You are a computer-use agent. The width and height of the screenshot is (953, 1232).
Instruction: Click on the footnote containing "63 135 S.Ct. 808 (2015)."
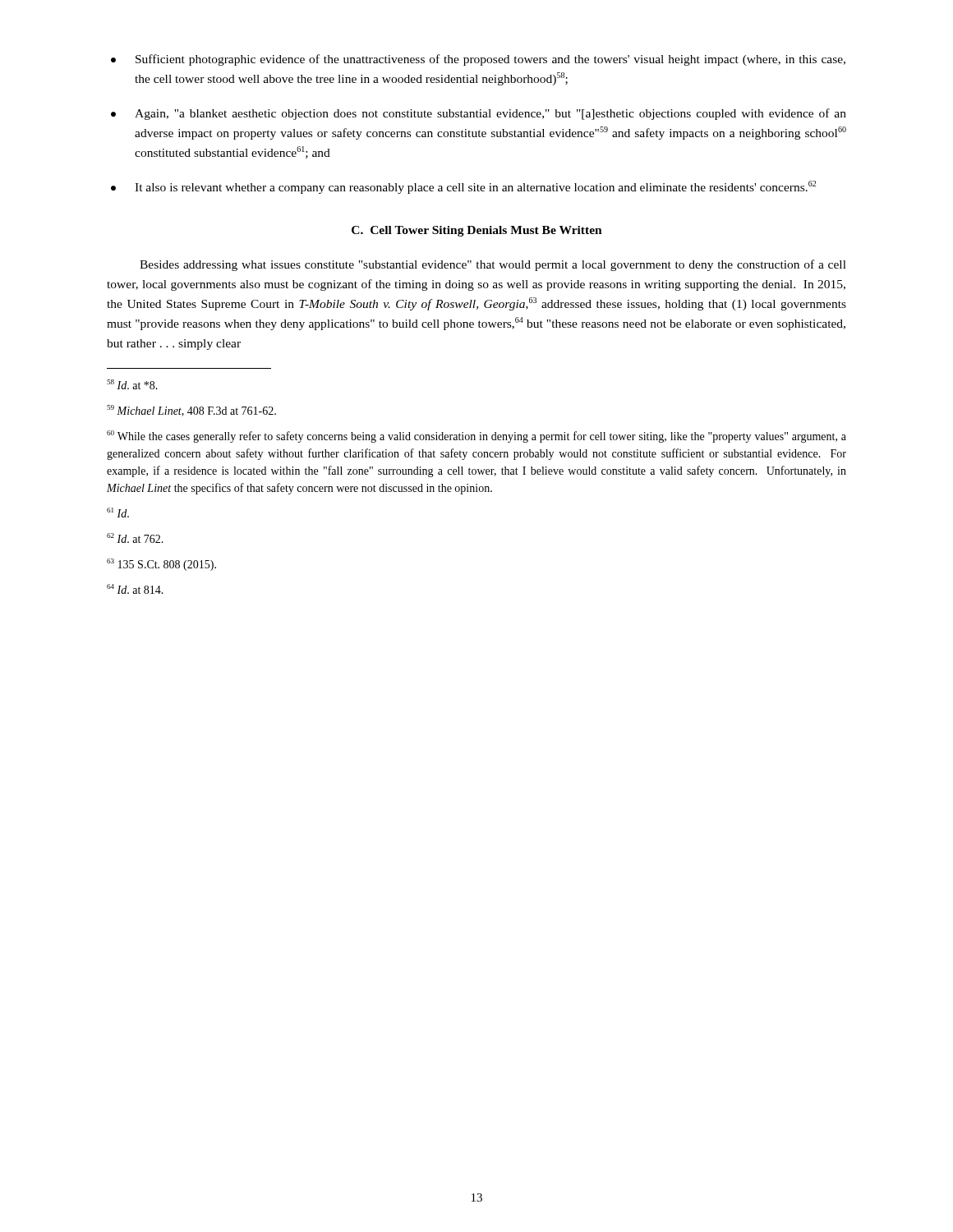click(162, 564)
